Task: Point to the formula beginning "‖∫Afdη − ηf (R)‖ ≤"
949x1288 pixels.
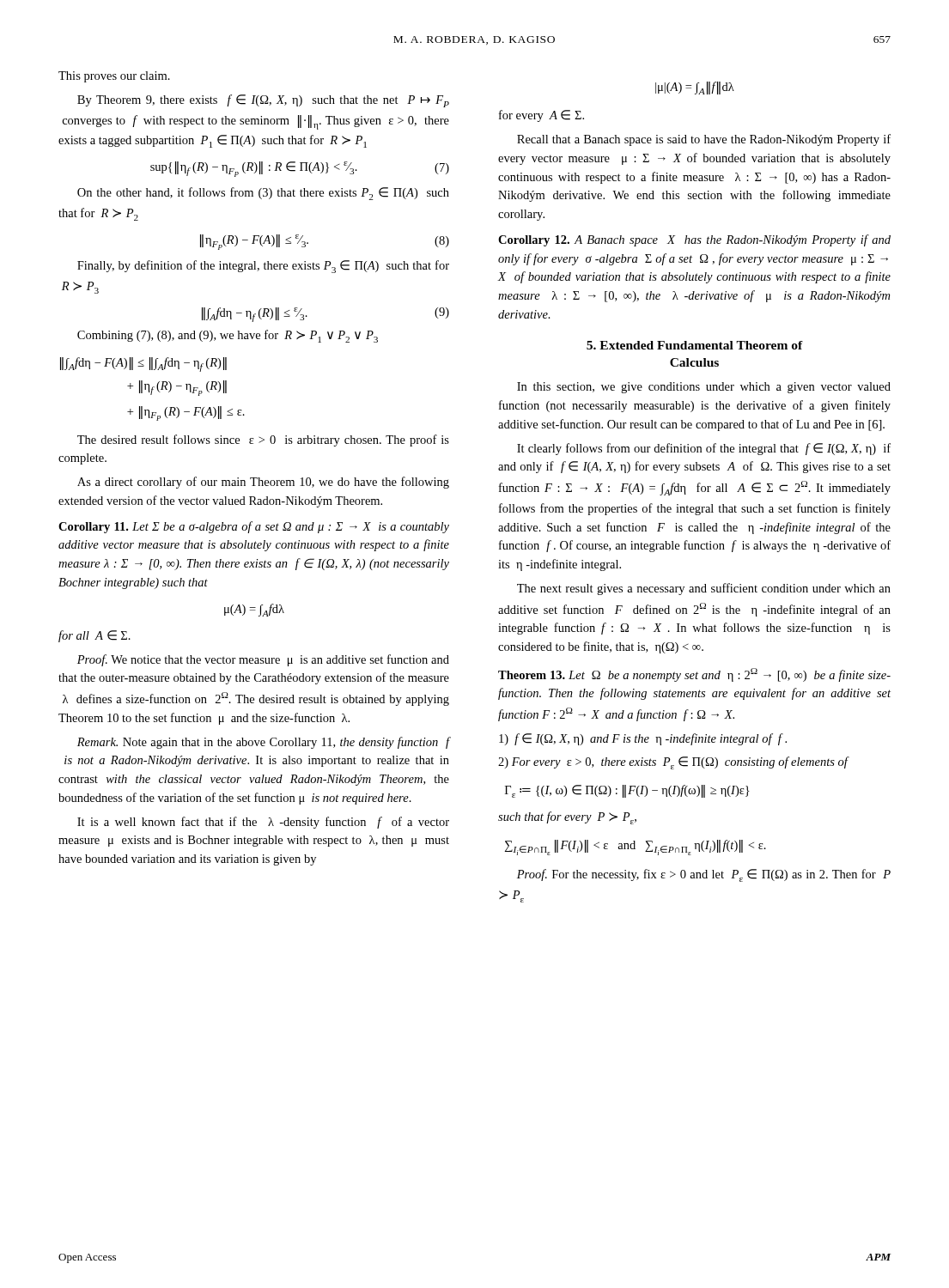Action: coord(254,312)
